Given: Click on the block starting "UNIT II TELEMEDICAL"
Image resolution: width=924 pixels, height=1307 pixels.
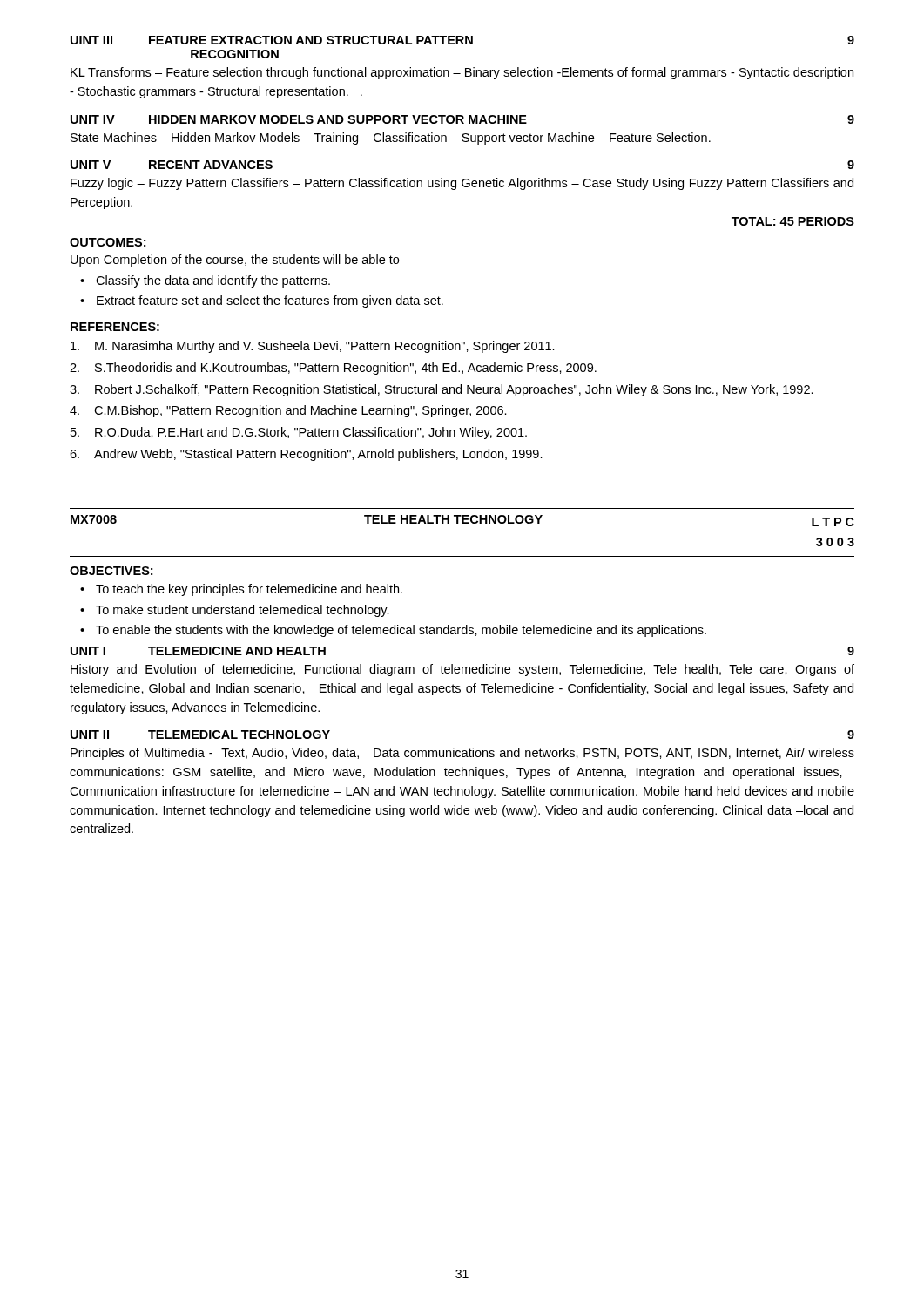Looking at the screenshot, I should (89, 734).
